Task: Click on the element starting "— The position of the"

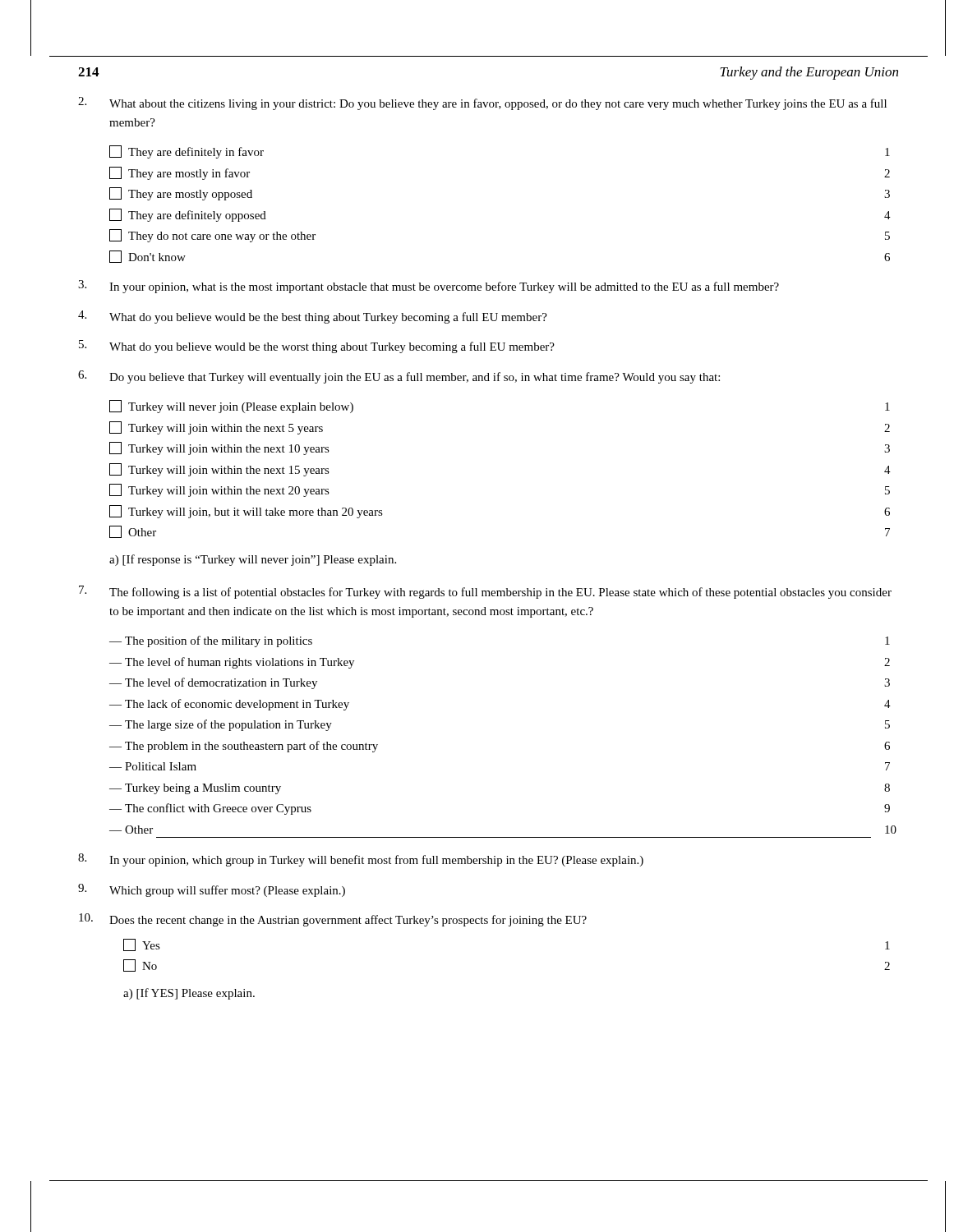Action: [x=211, y=641]
